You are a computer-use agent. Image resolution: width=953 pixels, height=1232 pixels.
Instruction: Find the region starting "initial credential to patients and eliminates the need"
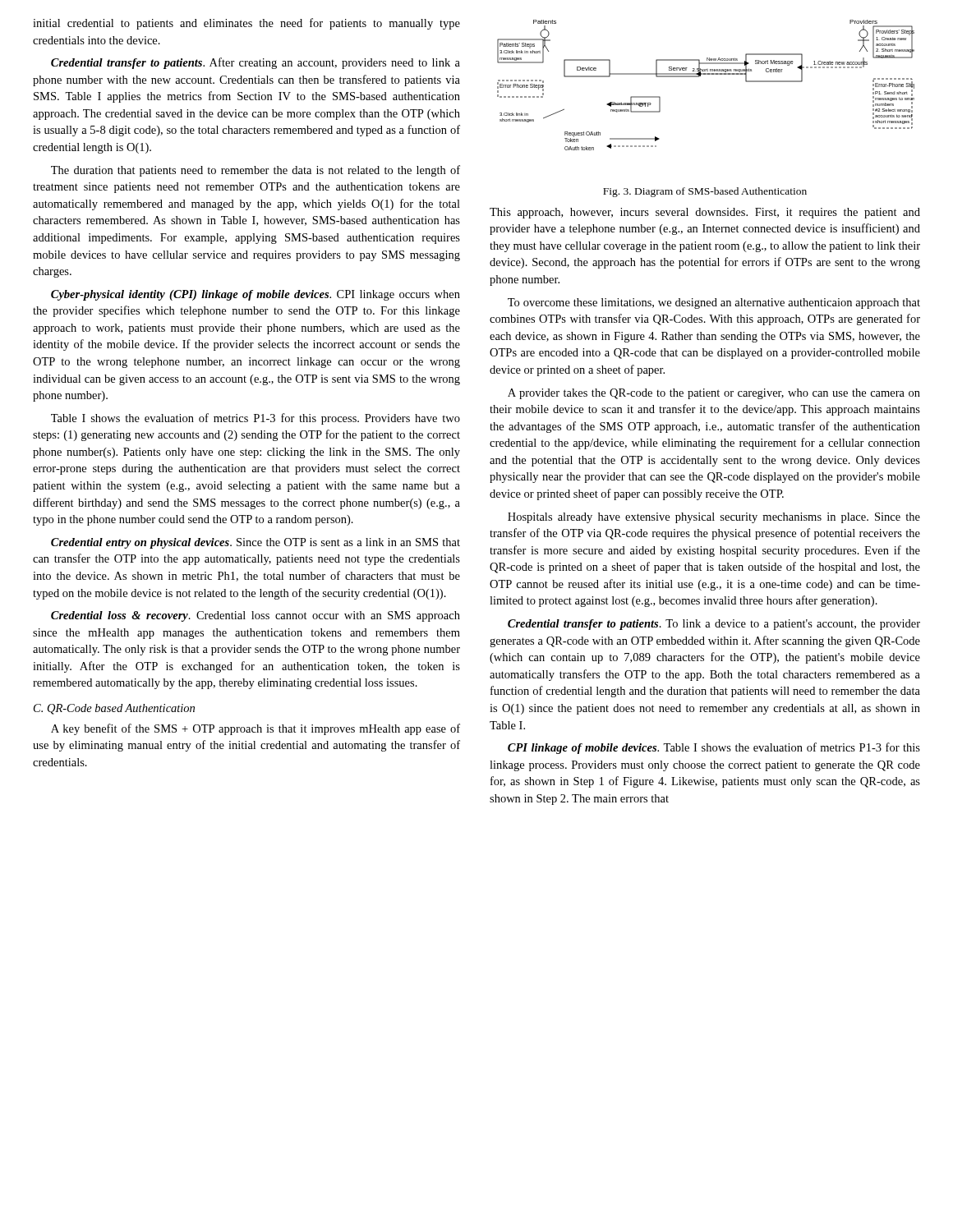coord(246,353)
